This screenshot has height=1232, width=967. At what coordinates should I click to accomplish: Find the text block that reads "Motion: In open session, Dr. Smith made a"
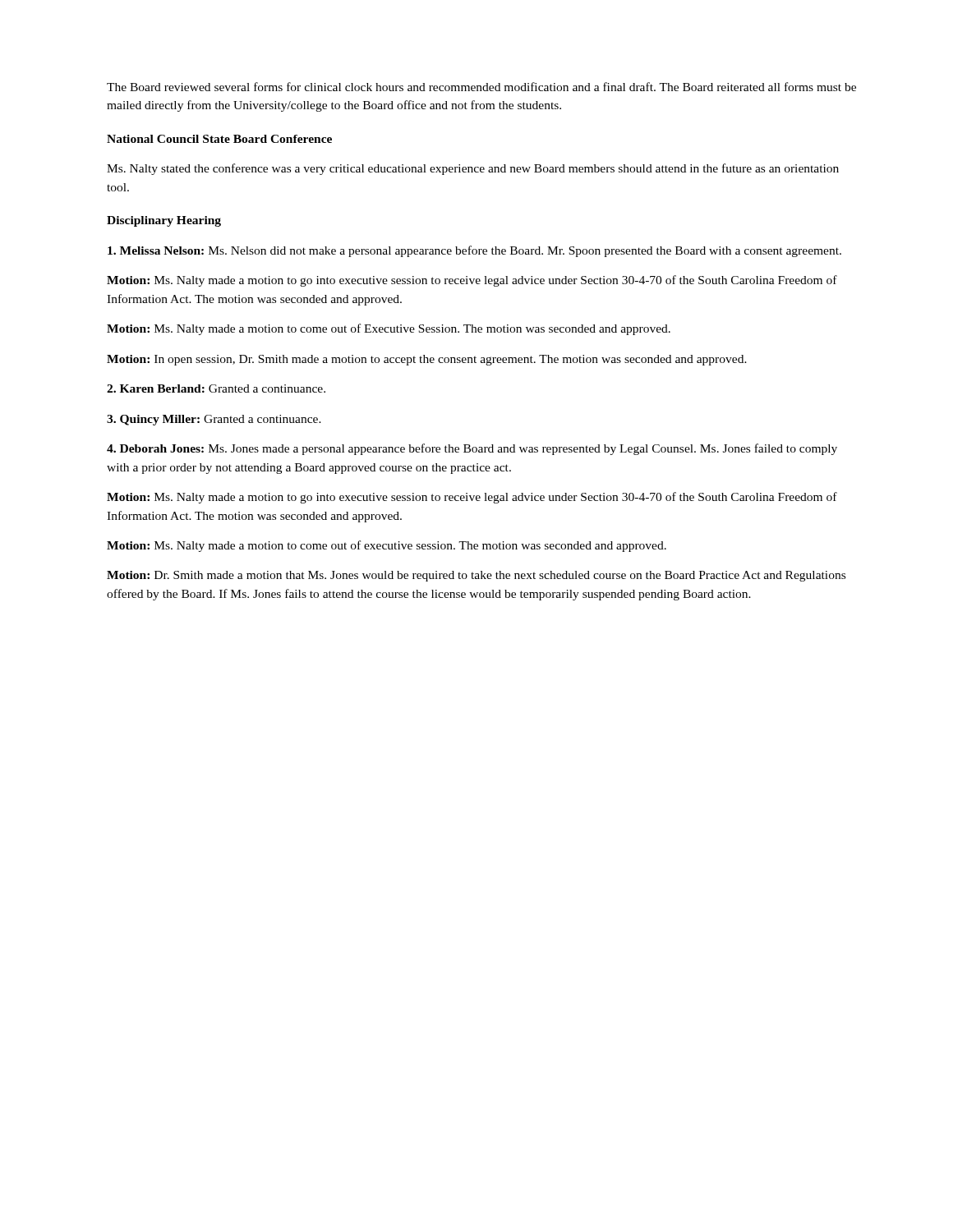coord(427,358)
